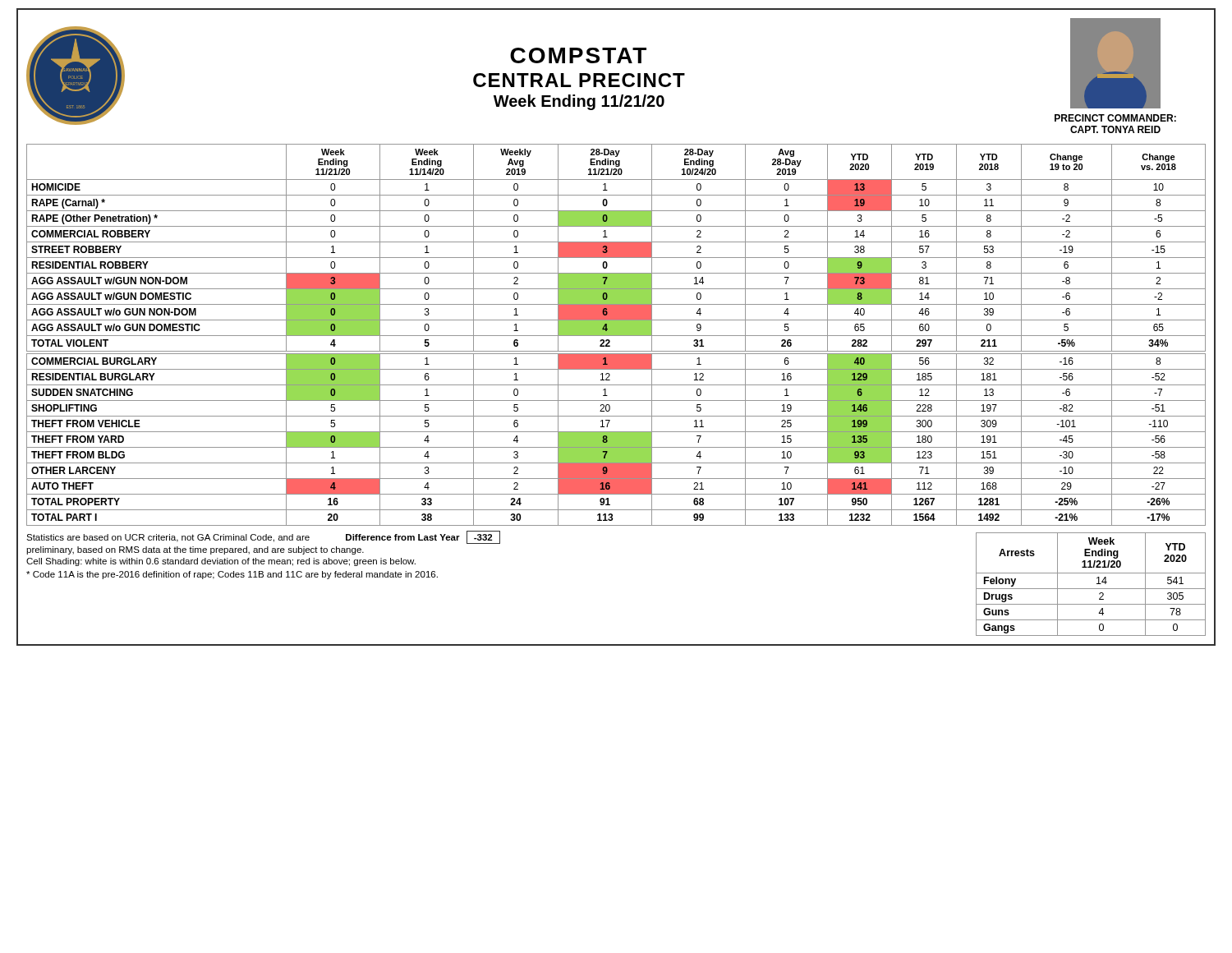This screenshot has height=953, width=1232.
Task: Select the text block that reads "preliminary, based on RMS data at the"
Action: coord(195,550)
